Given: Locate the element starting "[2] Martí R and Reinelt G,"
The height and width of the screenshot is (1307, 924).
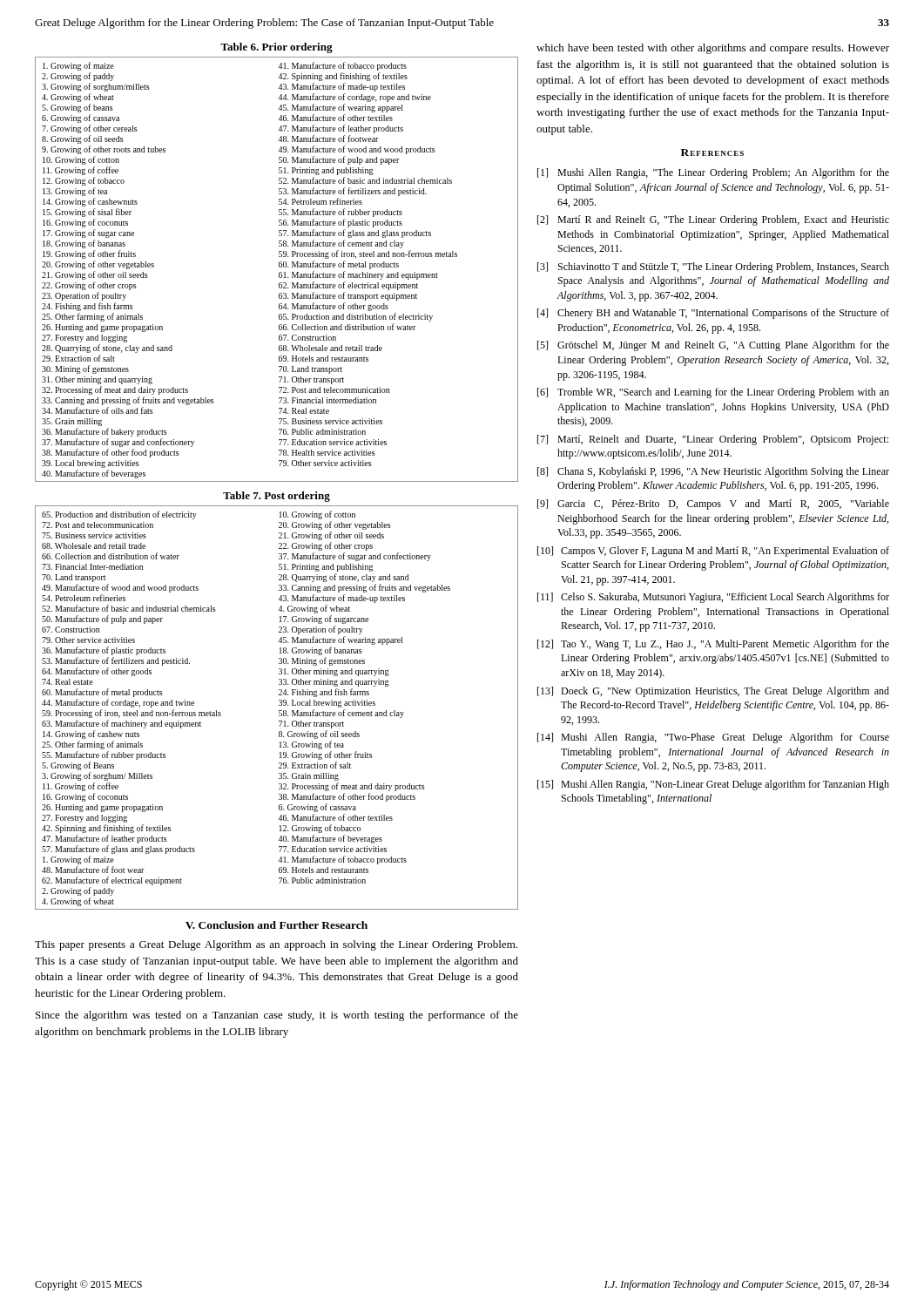Looking at the screenshot, I should pyautogui.click(x=713, y=234).
